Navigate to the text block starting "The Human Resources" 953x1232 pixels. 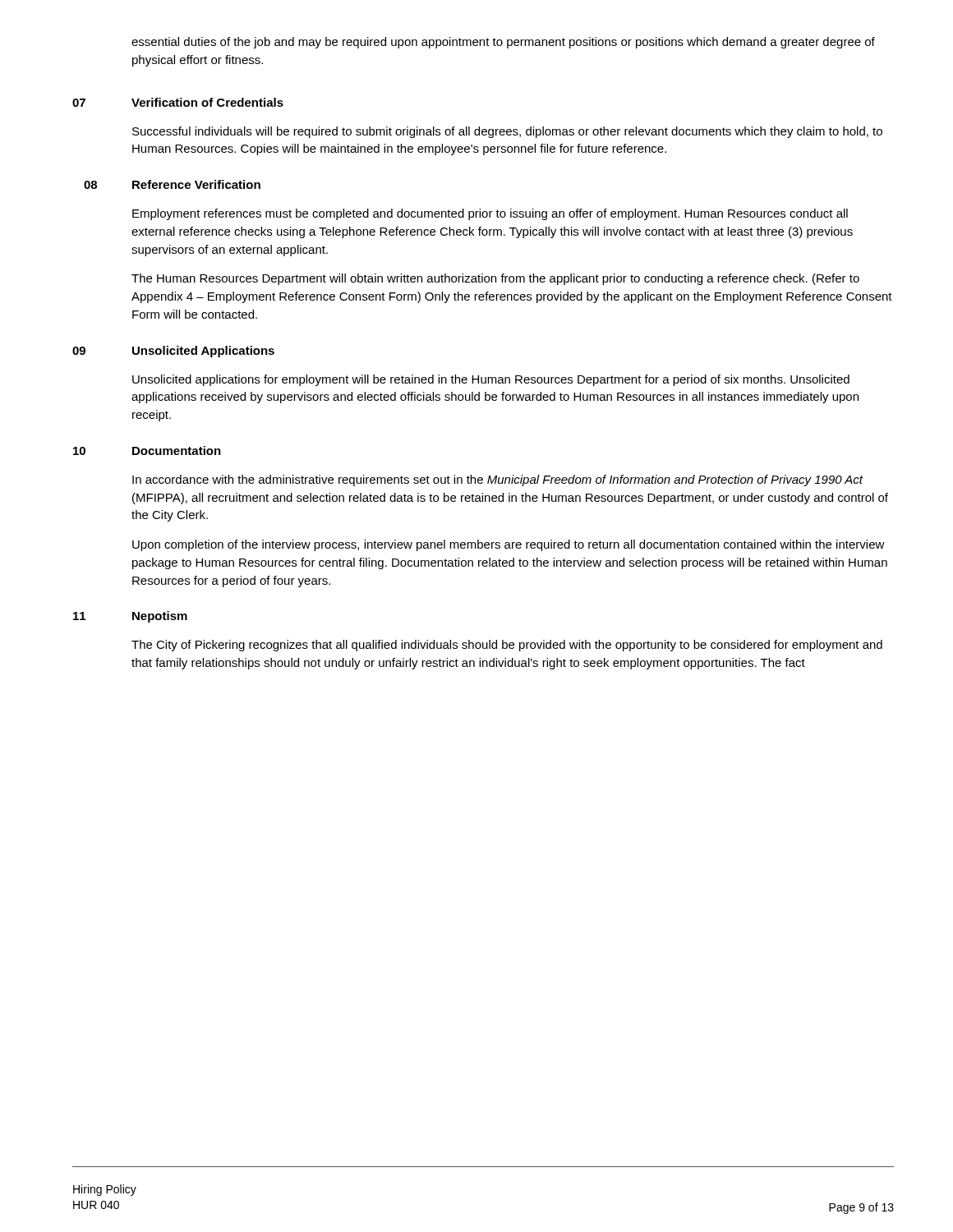pyautogui.click(x=512, y=296)
